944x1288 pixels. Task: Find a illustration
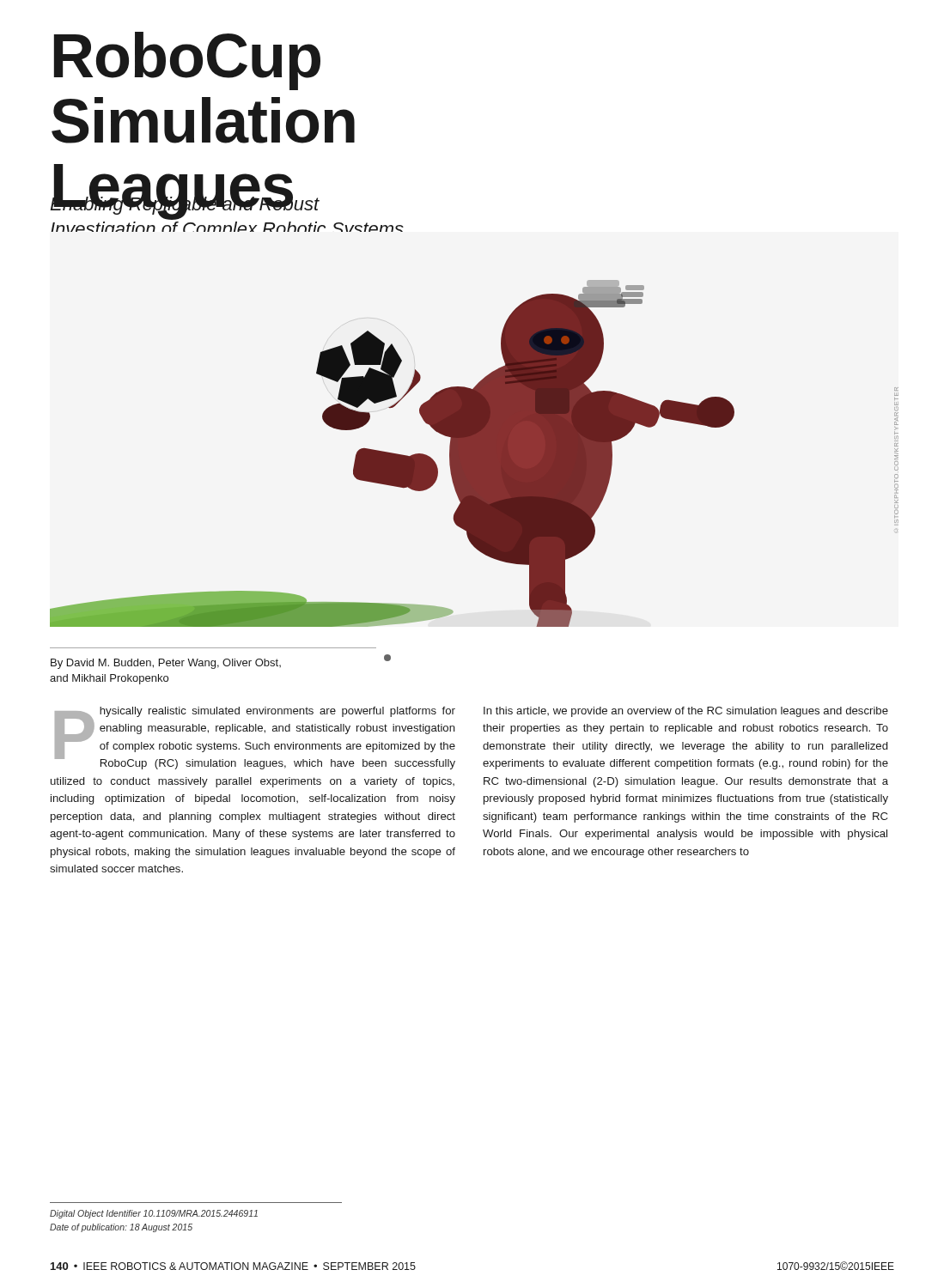point(474,429)
